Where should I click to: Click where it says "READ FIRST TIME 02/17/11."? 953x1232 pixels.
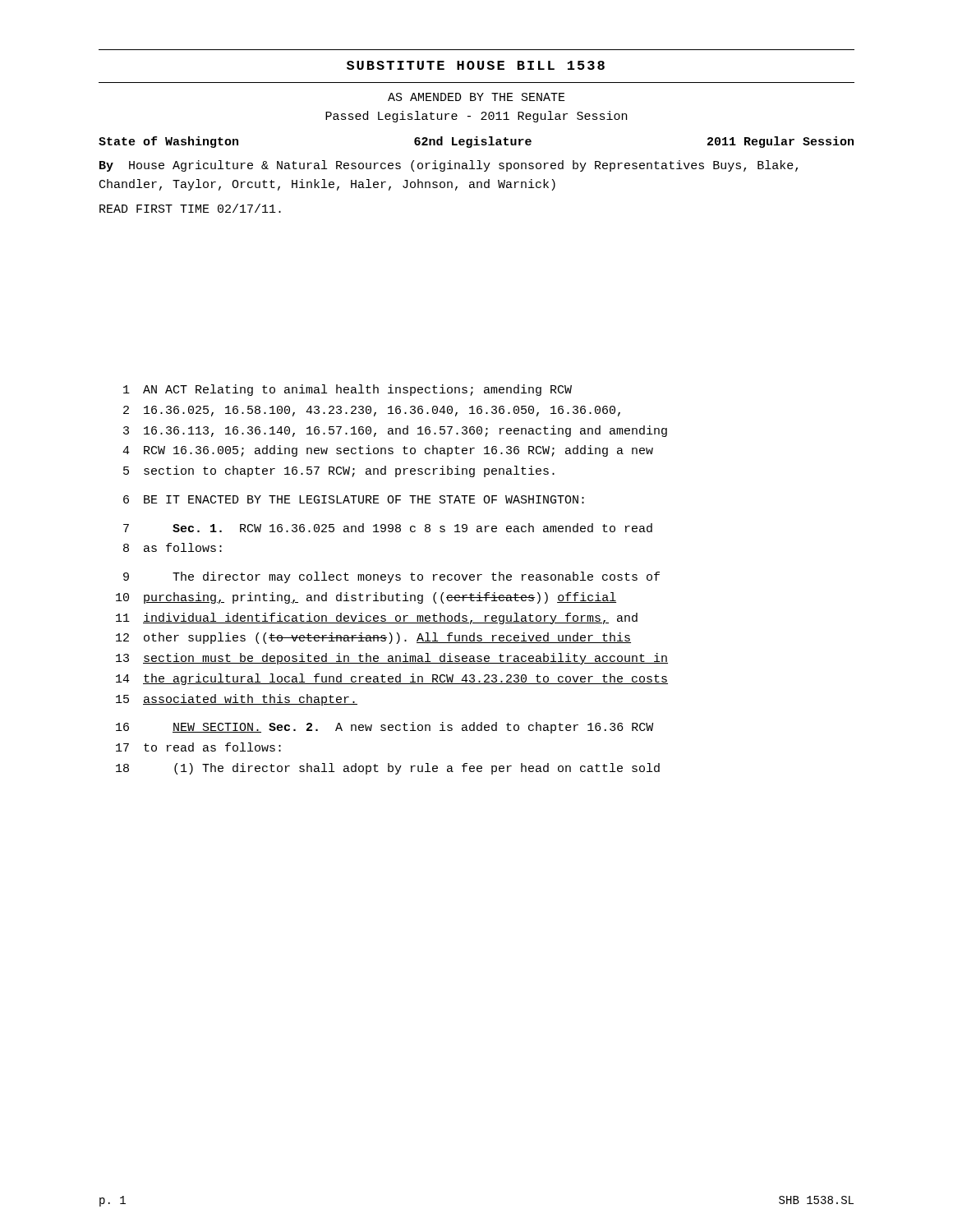pyautogui.click(x=191, y=210)
